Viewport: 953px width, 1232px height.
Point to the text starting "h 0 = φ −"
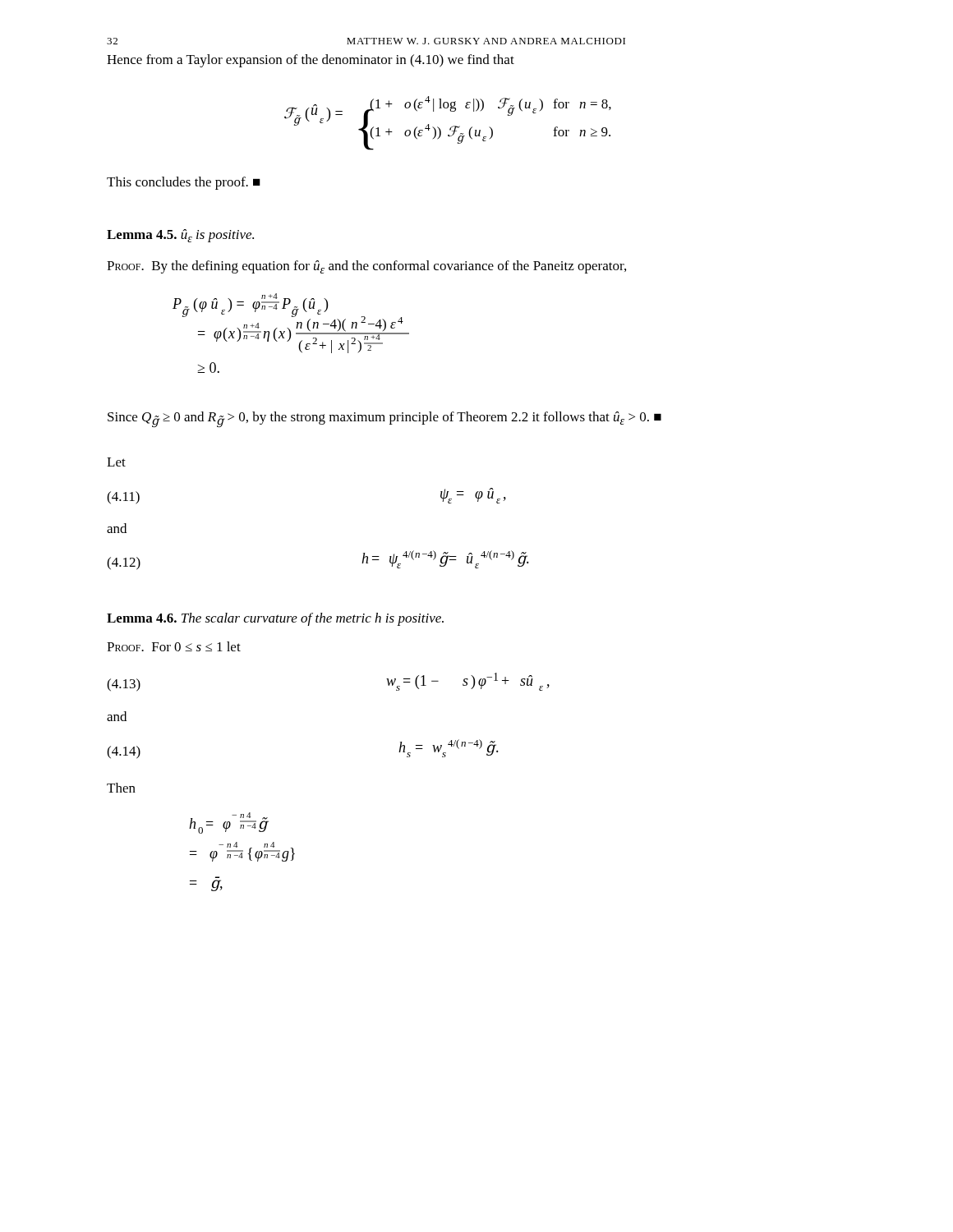click(304, 851)
